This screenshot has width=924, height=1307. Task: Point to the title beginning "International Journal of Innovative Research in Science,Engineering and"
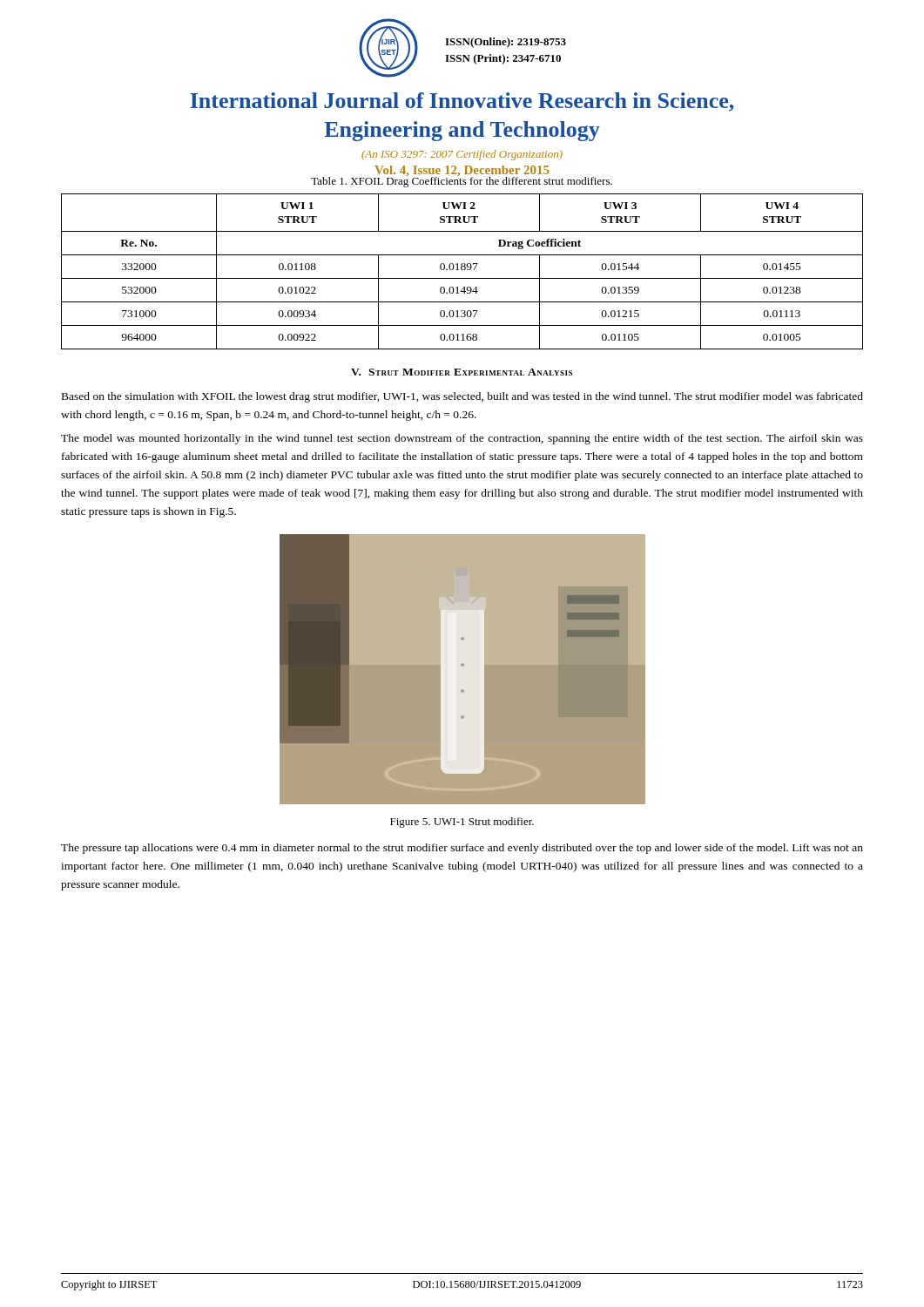tap(462, 115)
